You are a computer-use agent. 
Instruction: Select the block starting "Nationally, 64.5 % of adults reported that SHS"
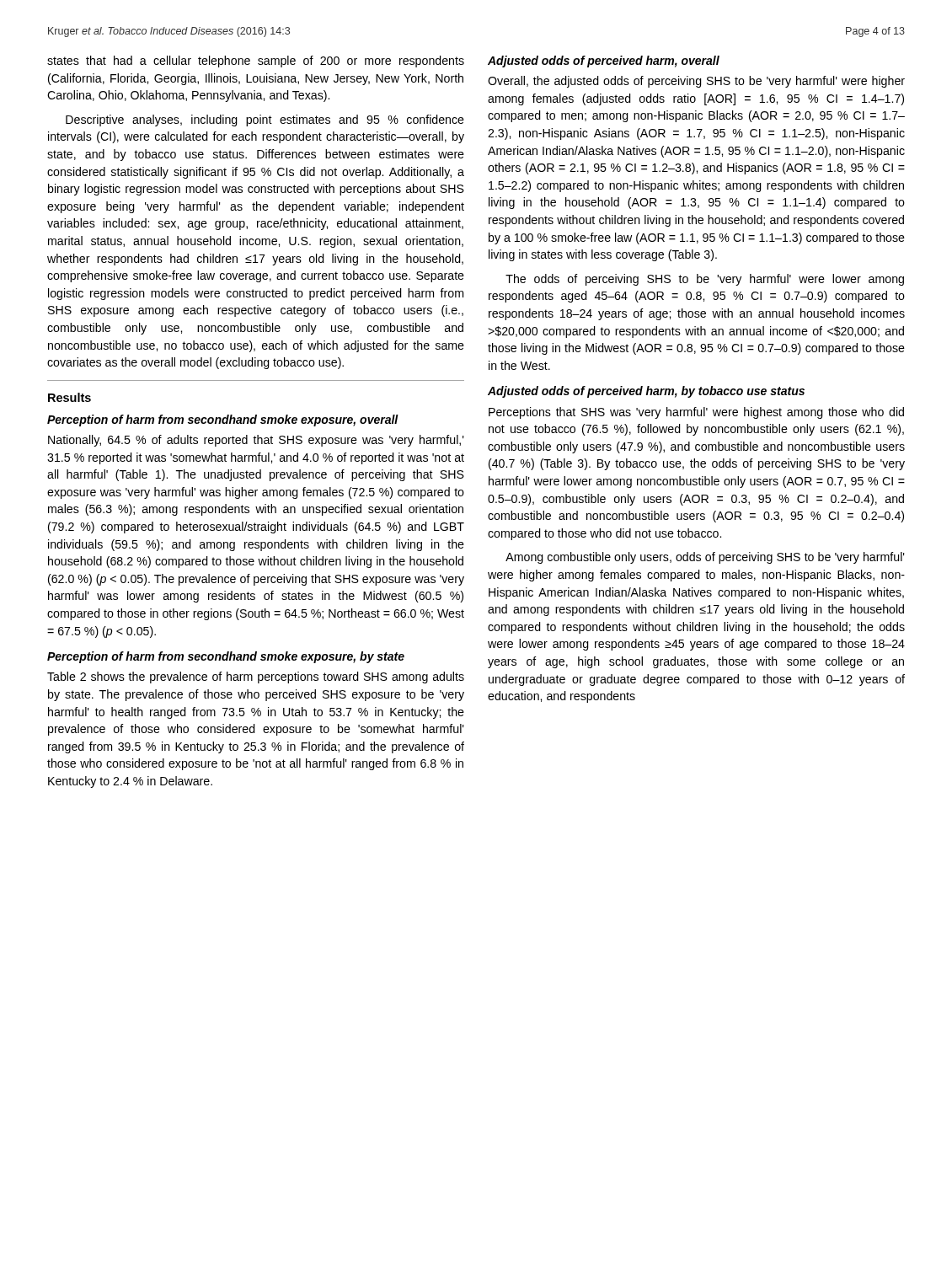coord(256,536)
